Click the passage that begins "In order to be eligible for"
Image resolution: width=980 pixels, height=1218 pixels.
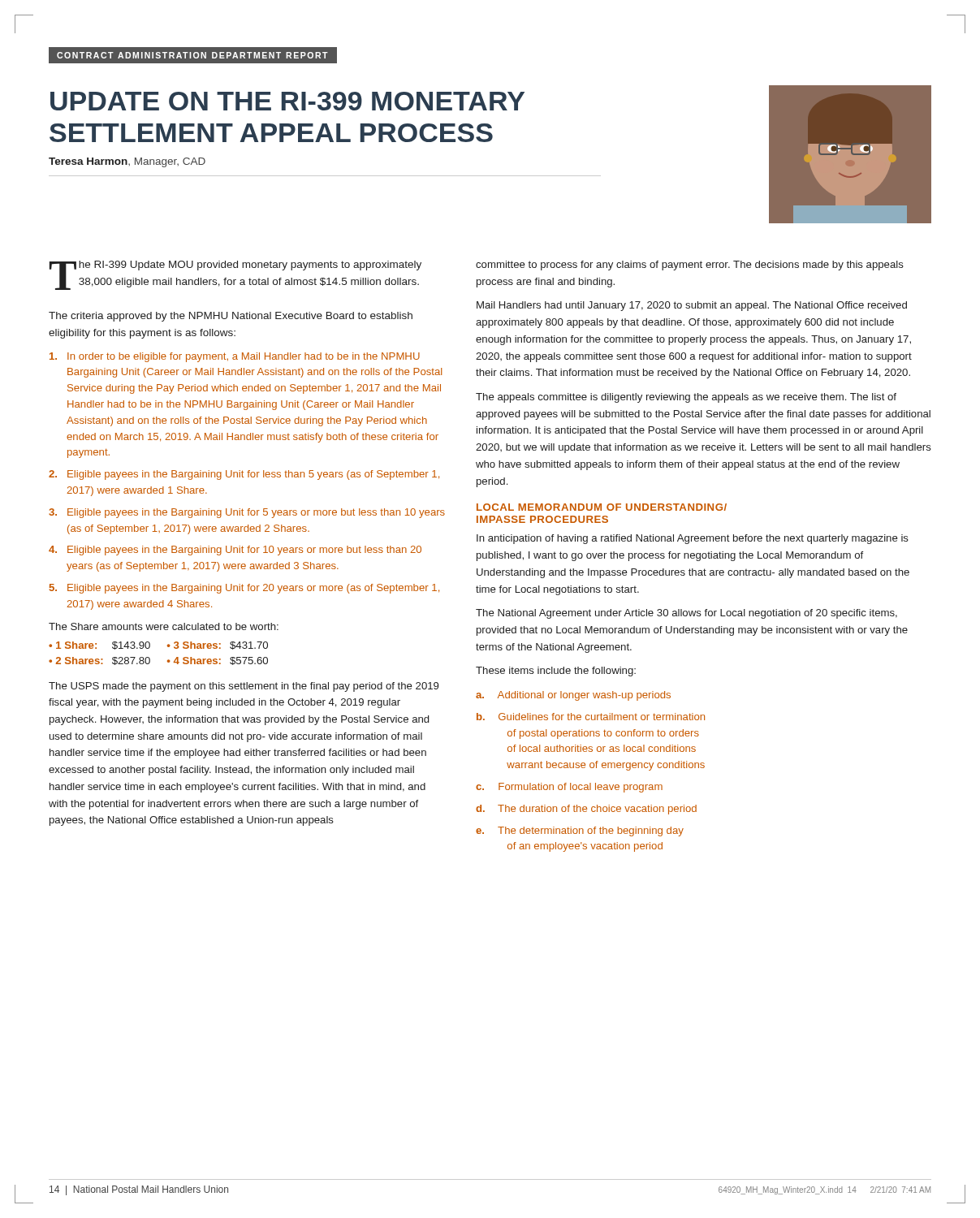click(248, 404)
